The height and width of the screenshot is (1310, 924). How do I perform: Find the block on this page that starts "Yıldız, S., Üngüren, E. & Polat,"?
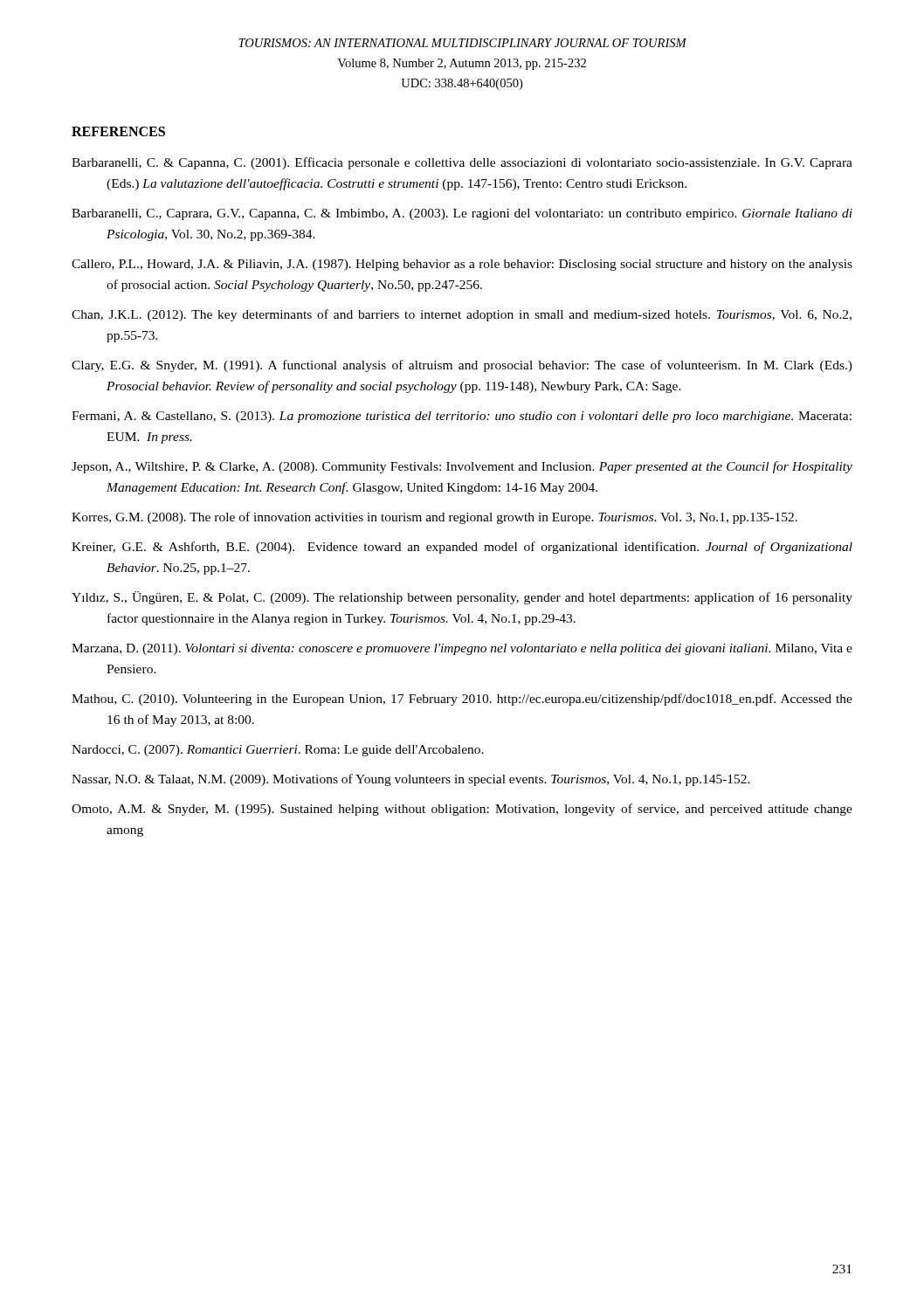coord(462,607)
